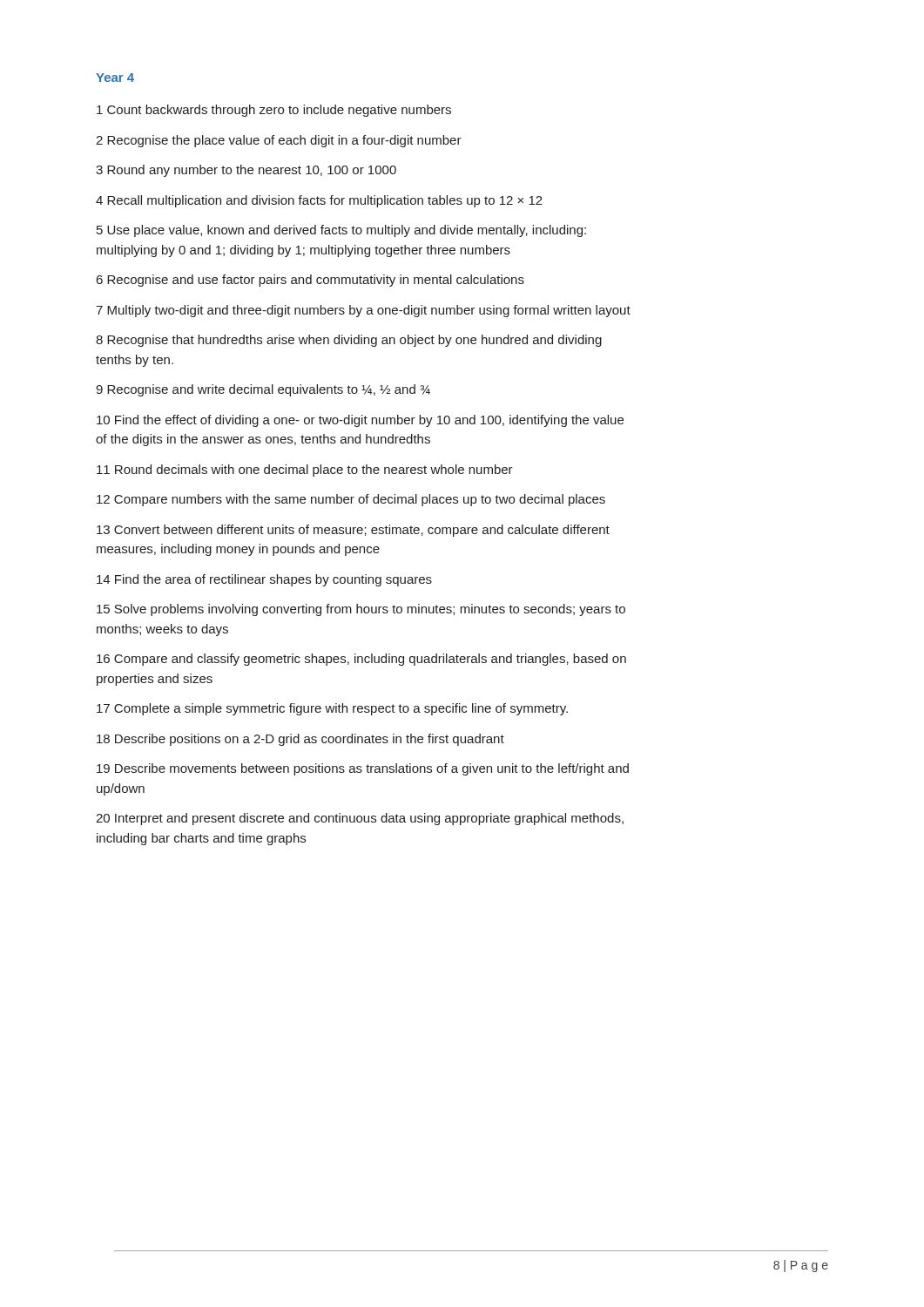Point to the block beginning "4 Recall multiplication"
This screenshot has height=1307, width=924.
(x=319, y=200)
